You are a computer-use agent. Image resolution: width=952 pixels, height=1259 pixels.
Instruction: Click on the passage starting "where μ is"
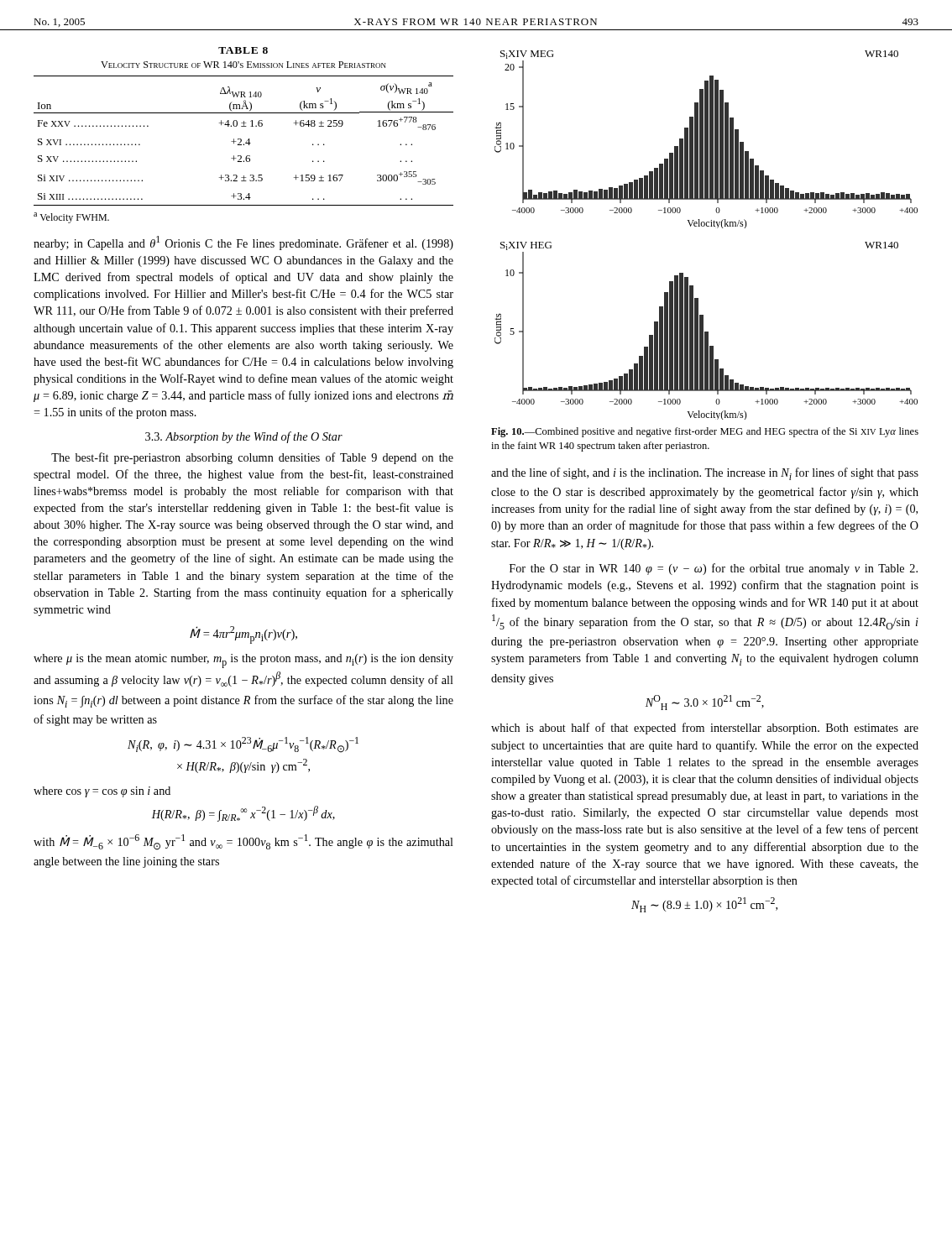click(243, 689)
